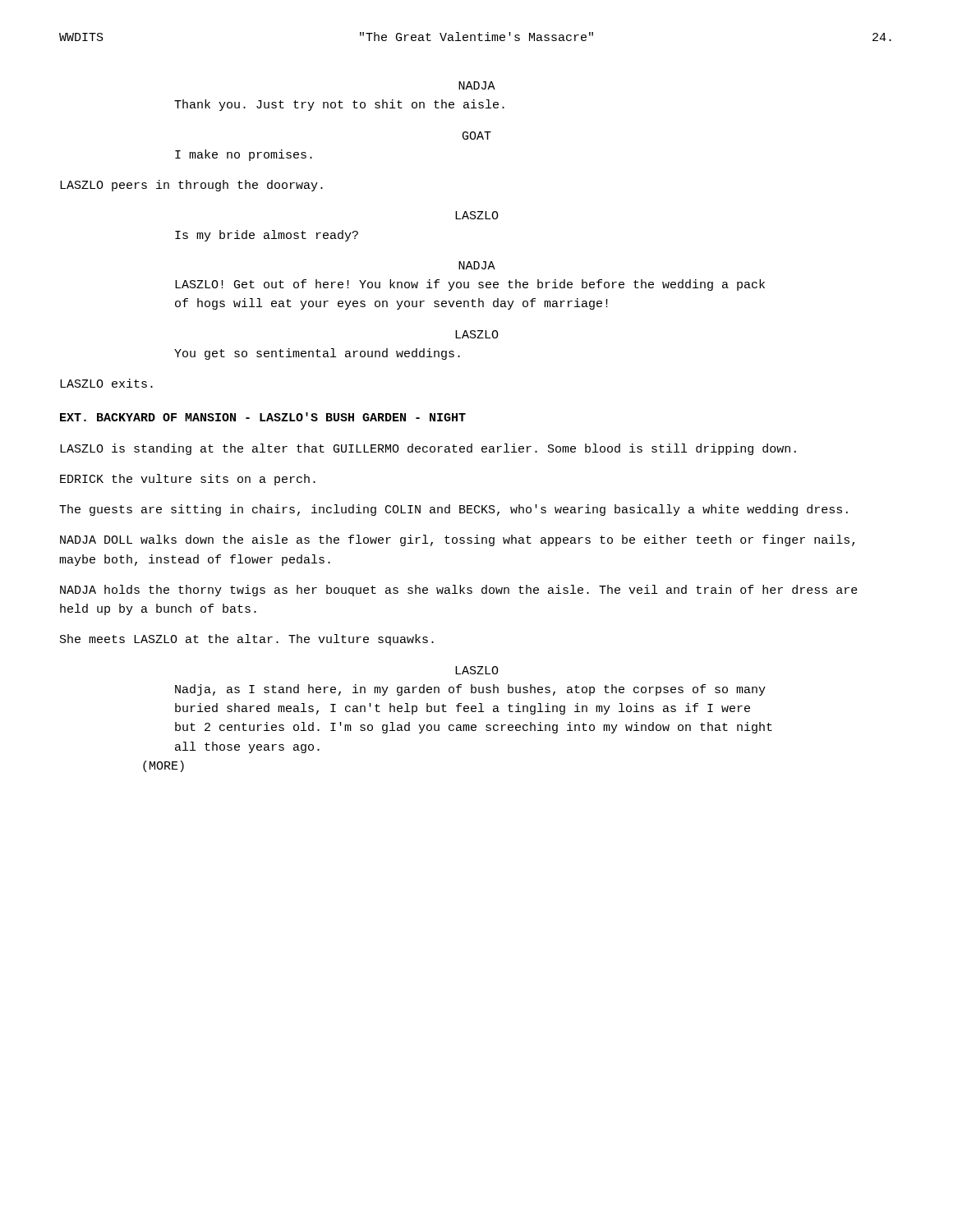Click on the text block that reads "LASZLO Nadja, as I stand"

(x=476, y=719)
